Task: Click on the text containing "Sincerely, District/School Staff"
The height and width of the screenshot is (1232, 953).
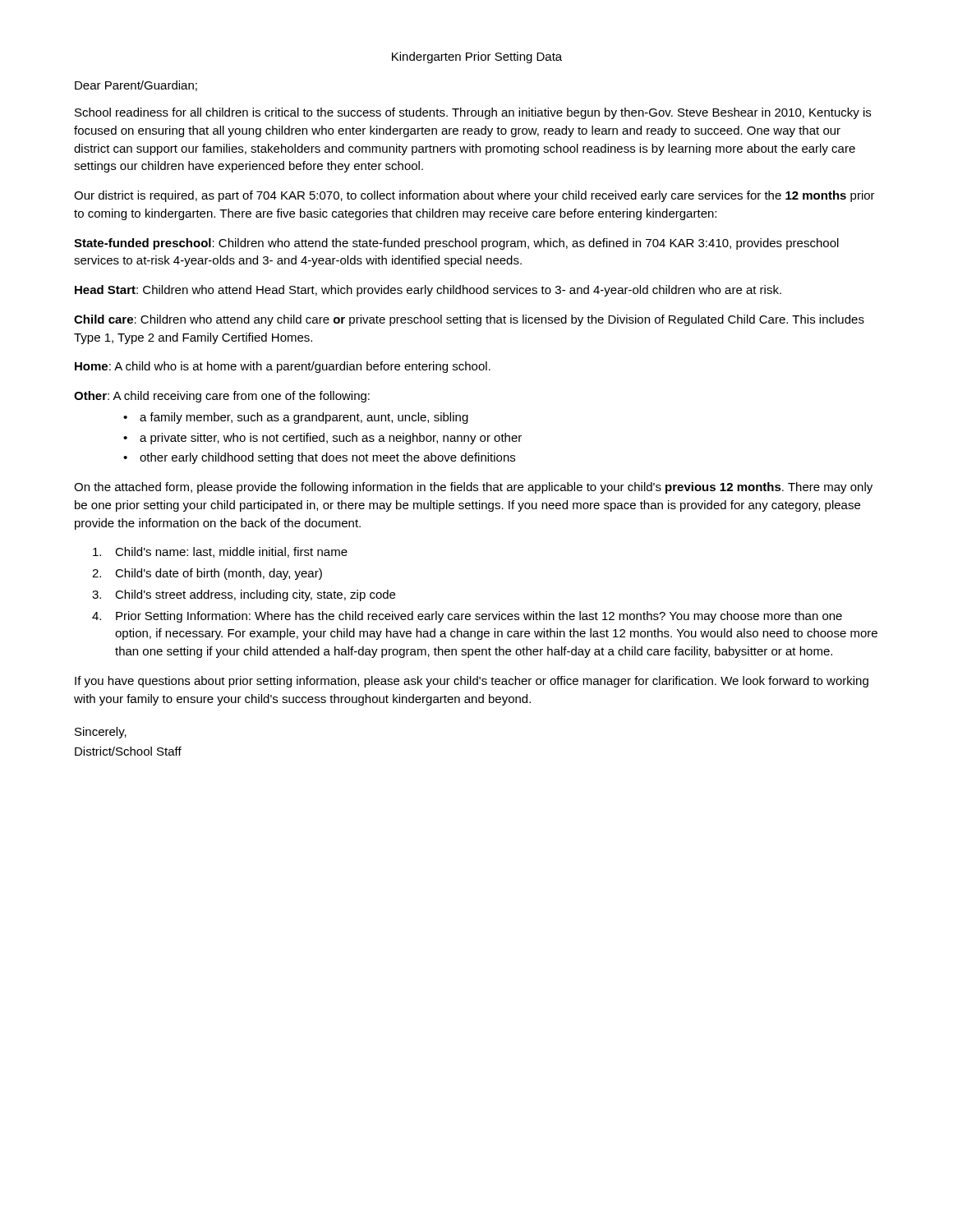Action: 128,741
